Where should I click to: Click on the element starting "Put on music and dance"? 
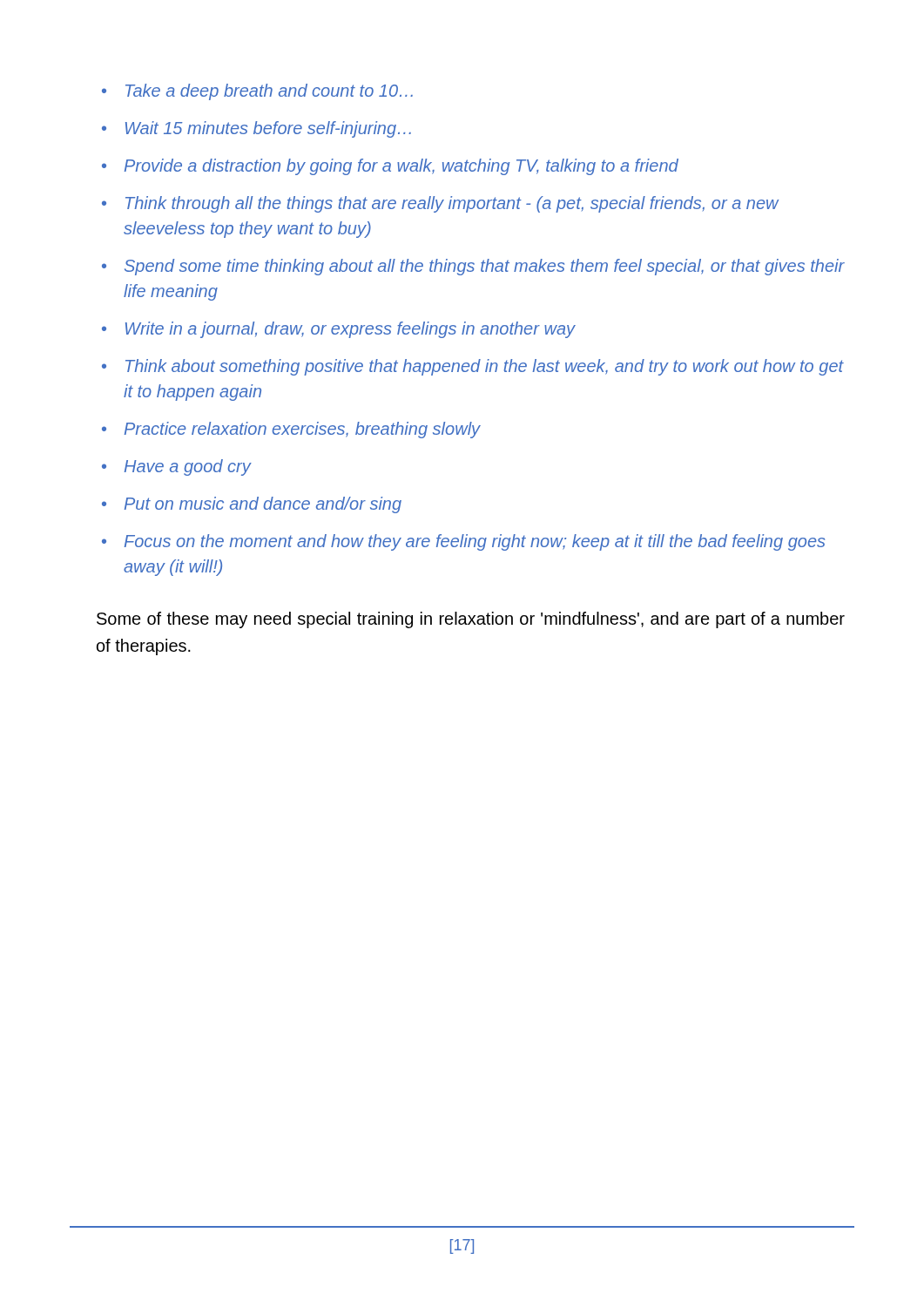point(263,504)
